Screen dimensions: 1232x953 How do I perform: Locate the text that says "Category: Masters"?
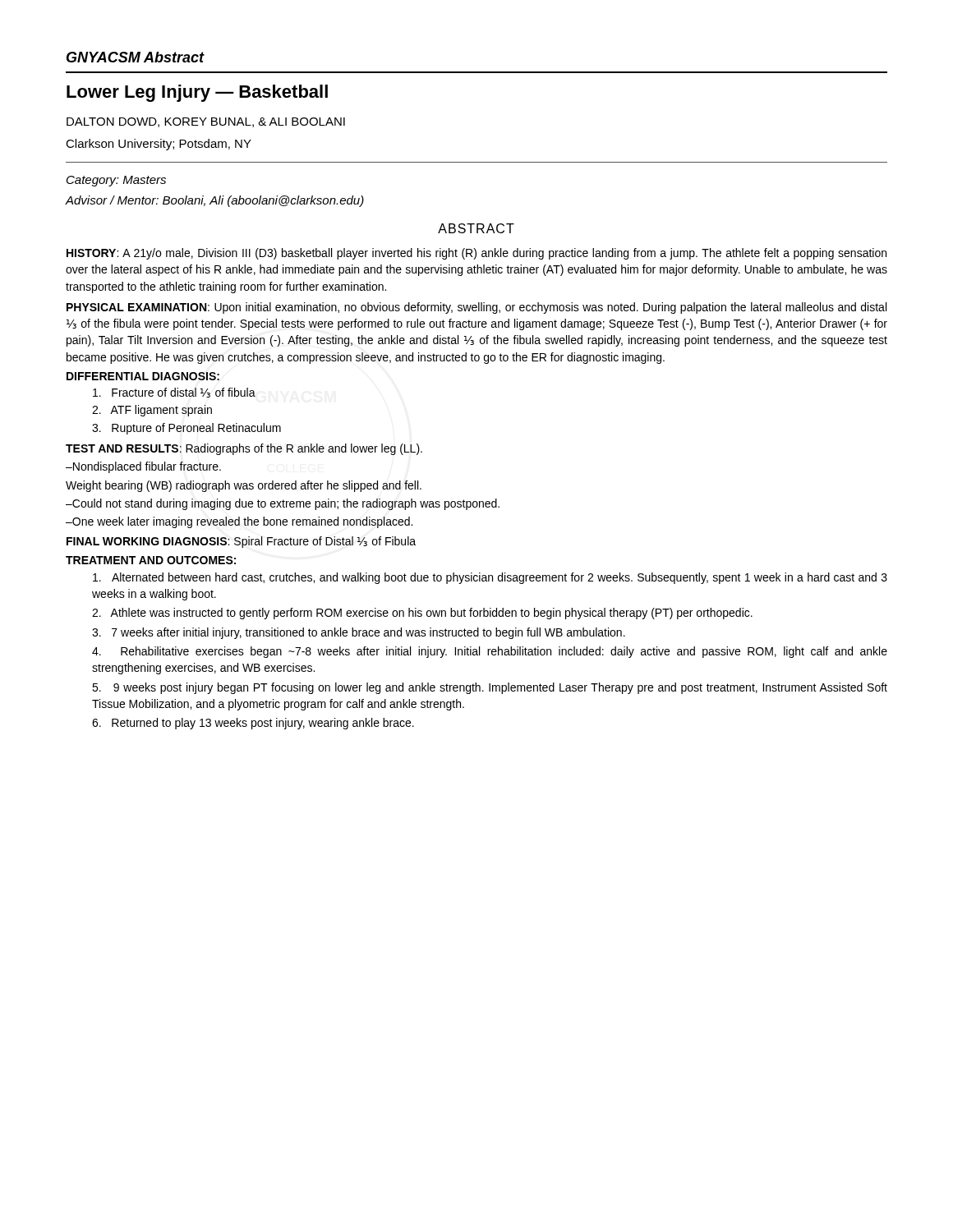point(116,179)
